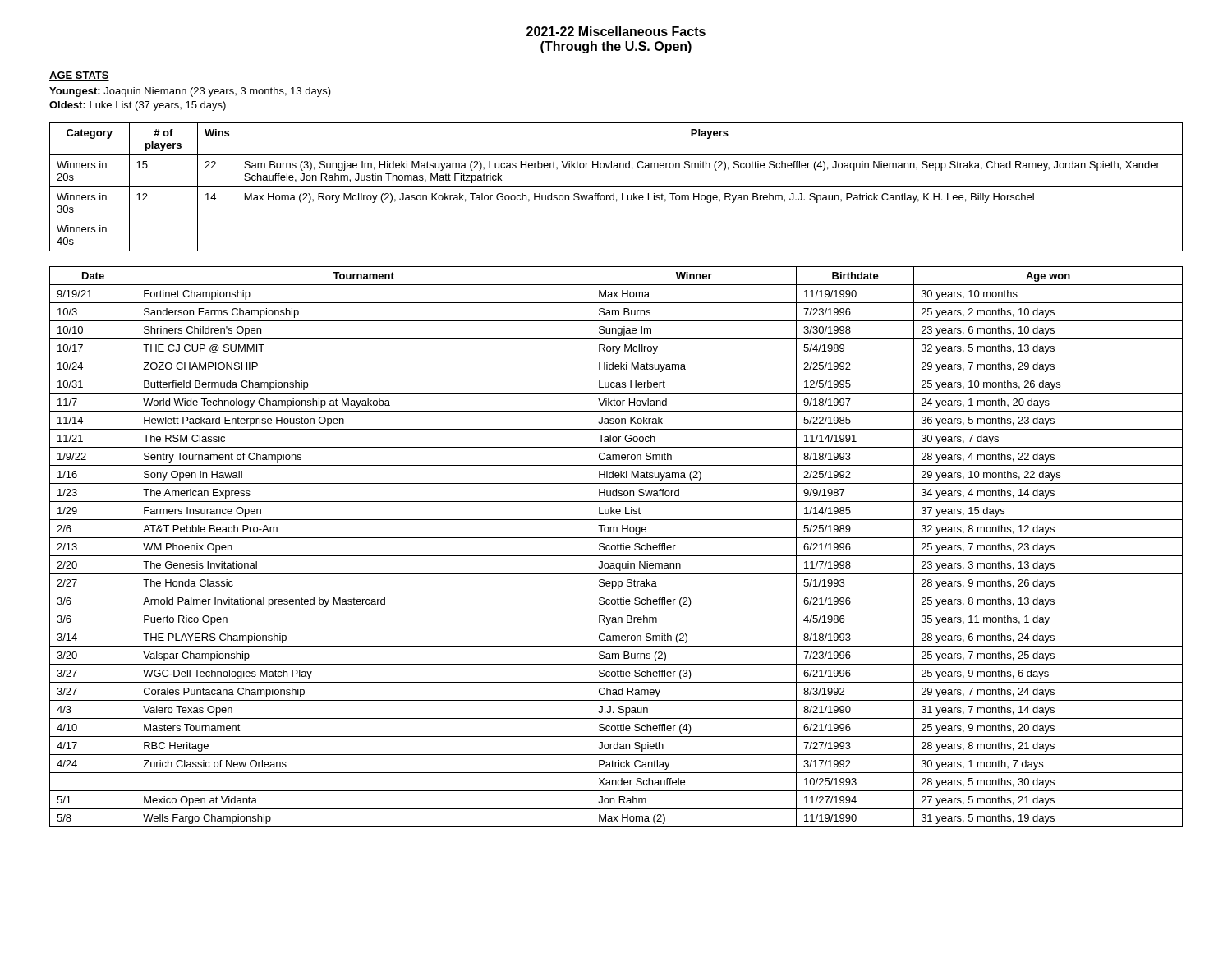Click the passage that begins "Youngest: Joaquin Niemann (23 years,"

tap(190, 92)
